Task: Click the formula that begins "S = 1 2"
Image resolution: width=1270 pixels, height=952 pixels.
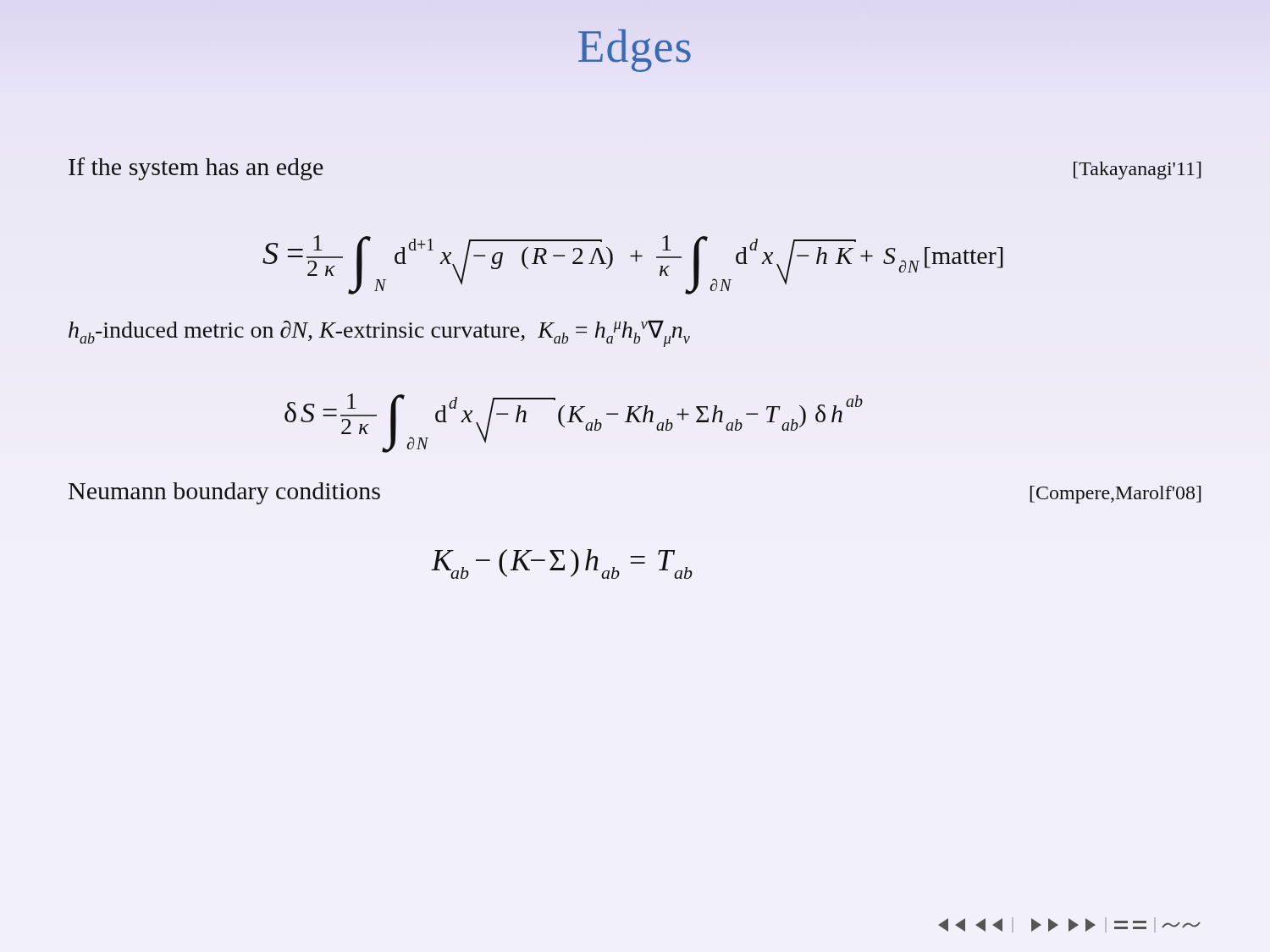Action: [635, 253]
